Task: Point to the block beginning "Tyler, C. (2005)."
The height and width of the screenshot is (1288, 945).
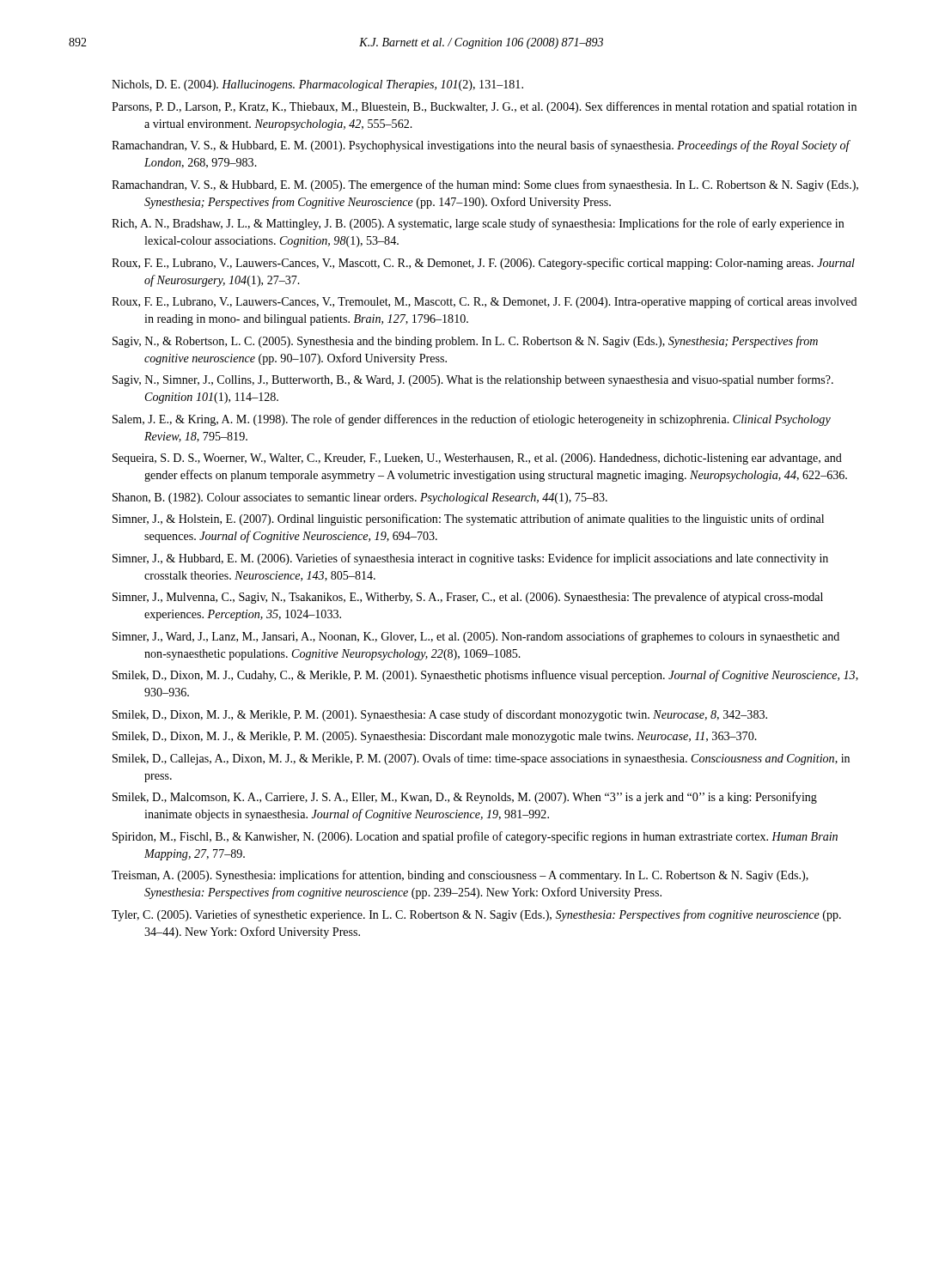Action: pyautogui.click(x=477, y=923)
